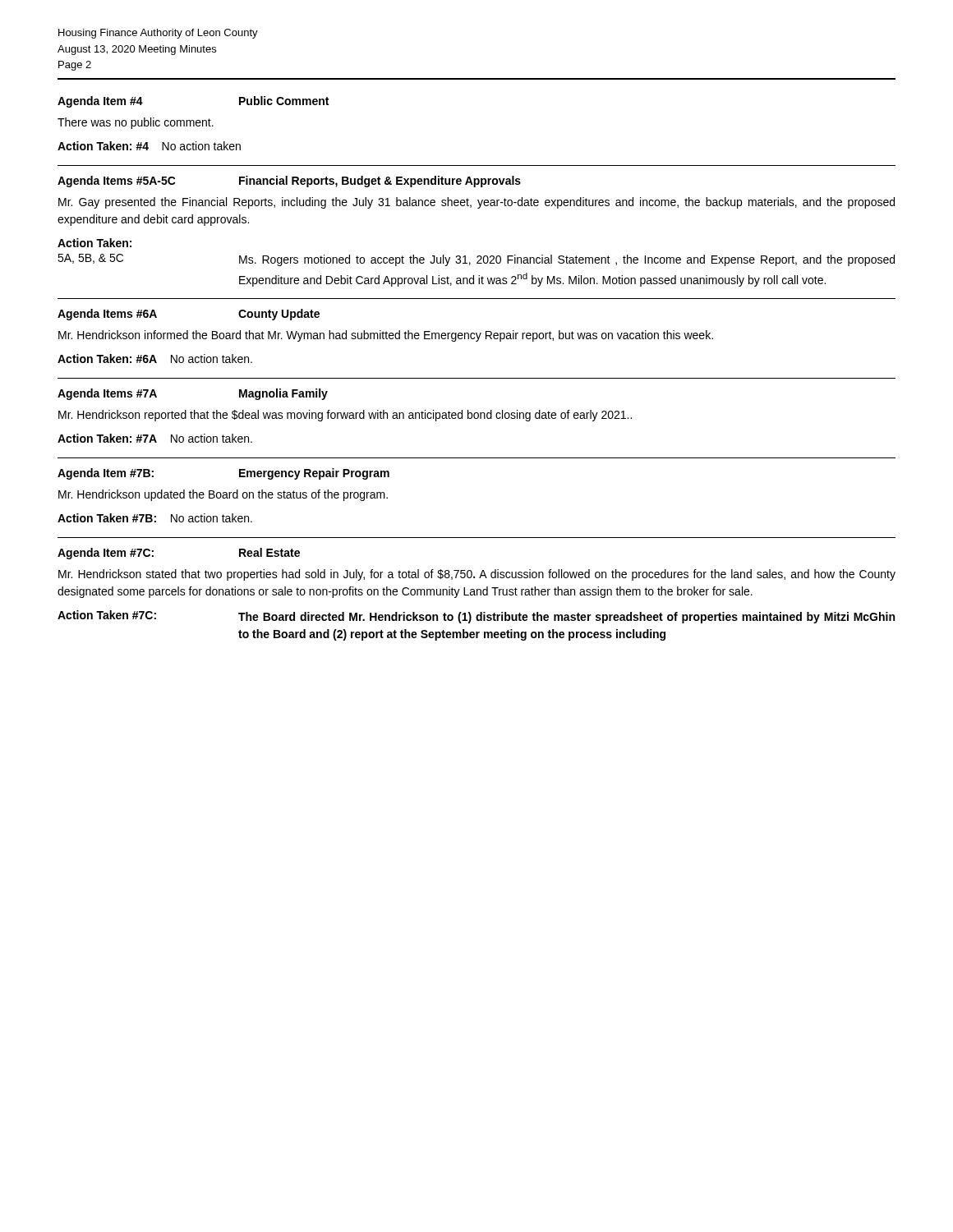Where does it say "Action Taken #7B: No action taken."?
This screenshot has height=1232, width=953.
pyautogui.click(x=155, y=518)
